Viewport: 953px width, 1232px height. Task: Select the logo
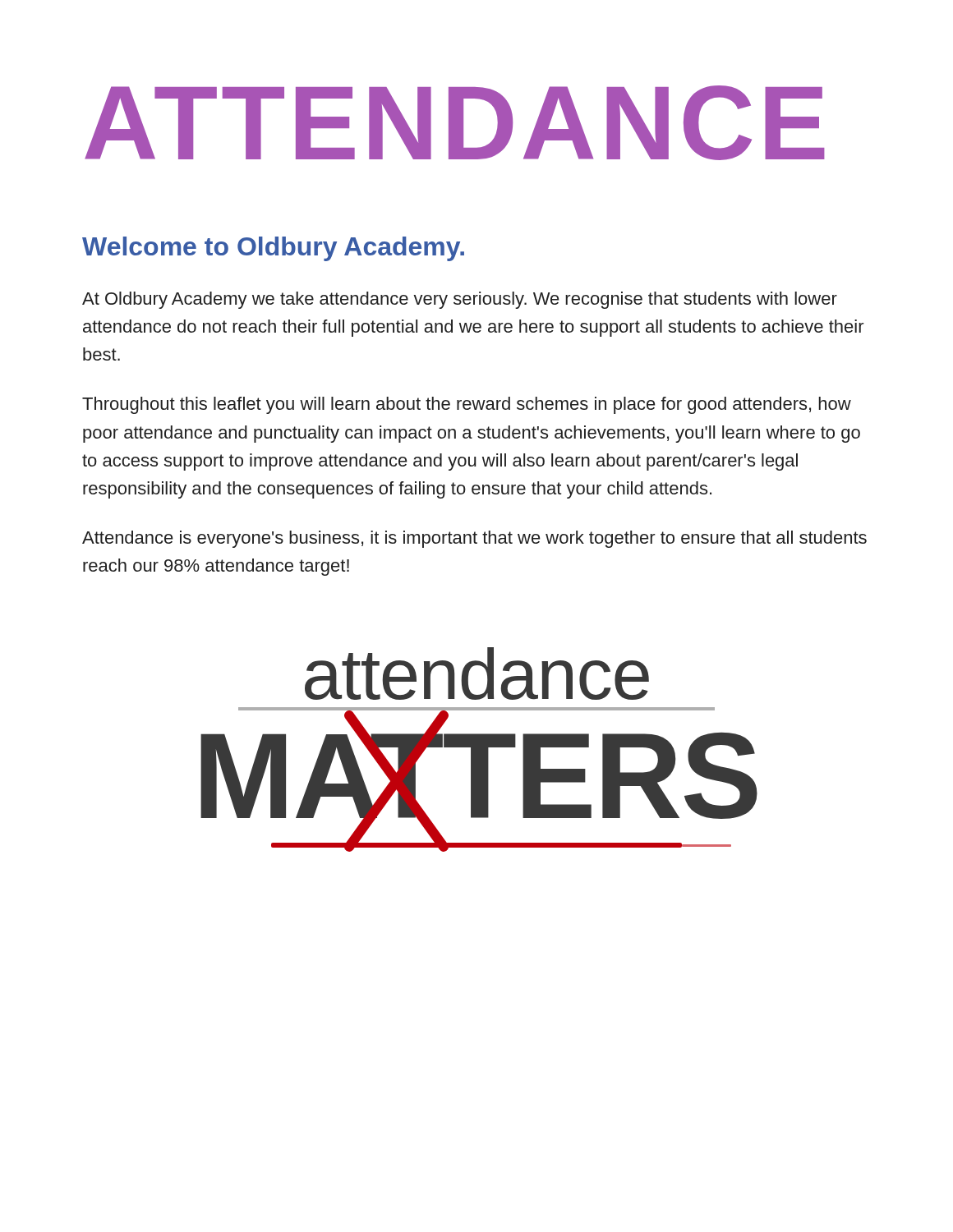[476, 752]
